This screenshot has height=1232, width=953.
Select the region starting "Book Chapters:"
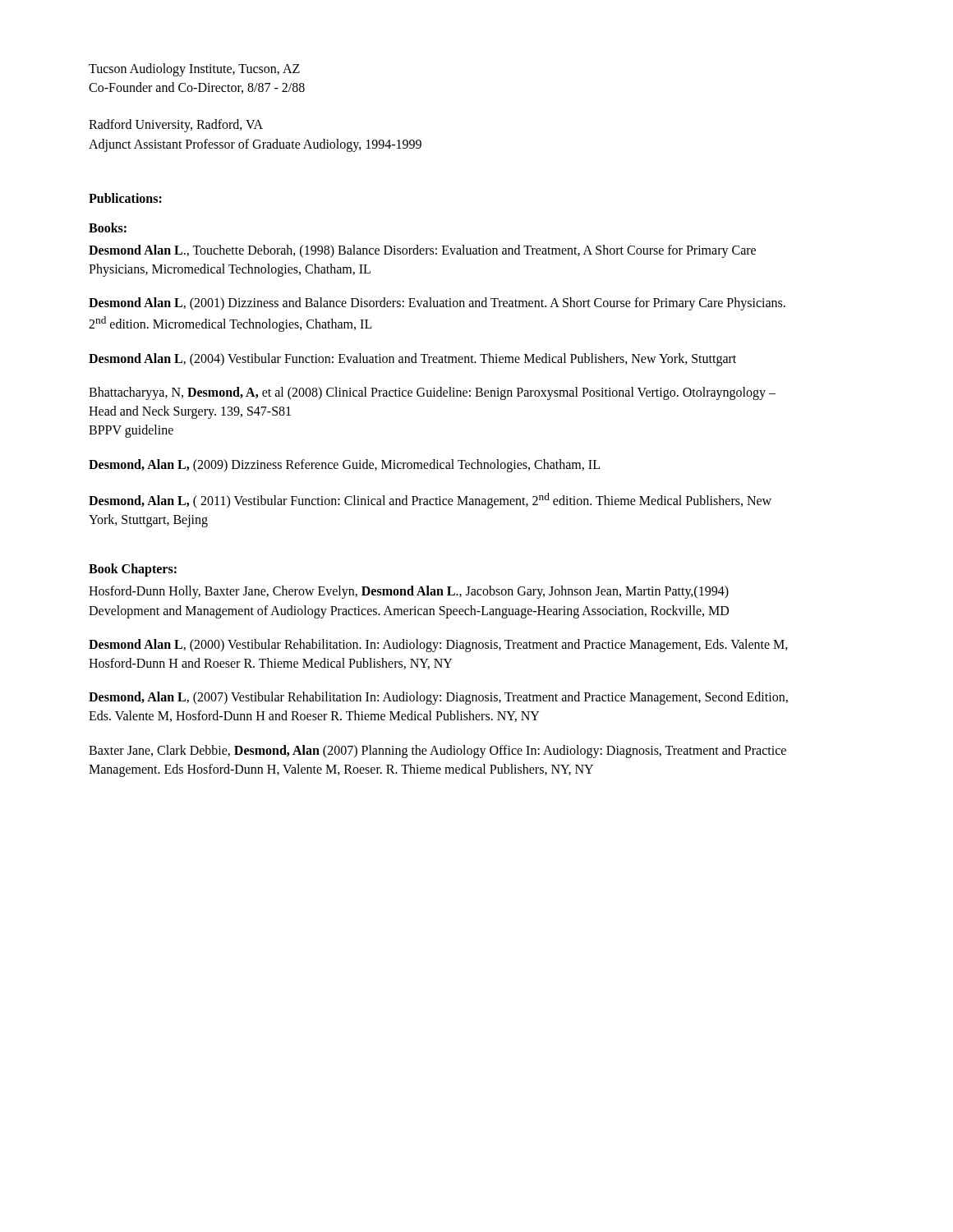[x=133, y=569]
